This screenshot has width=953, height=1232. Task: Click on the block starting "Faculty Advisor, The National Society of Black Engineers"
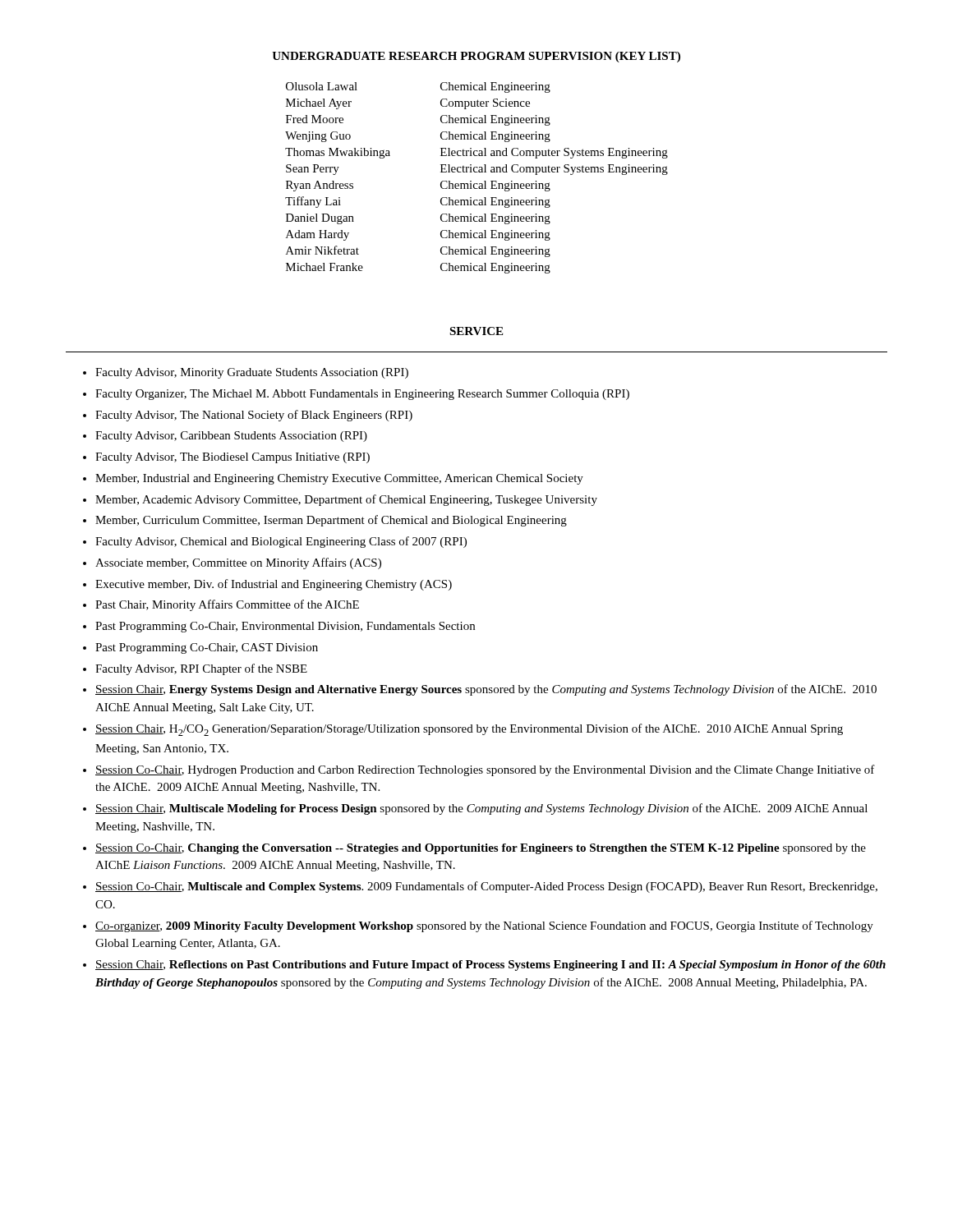pos(254,414)
